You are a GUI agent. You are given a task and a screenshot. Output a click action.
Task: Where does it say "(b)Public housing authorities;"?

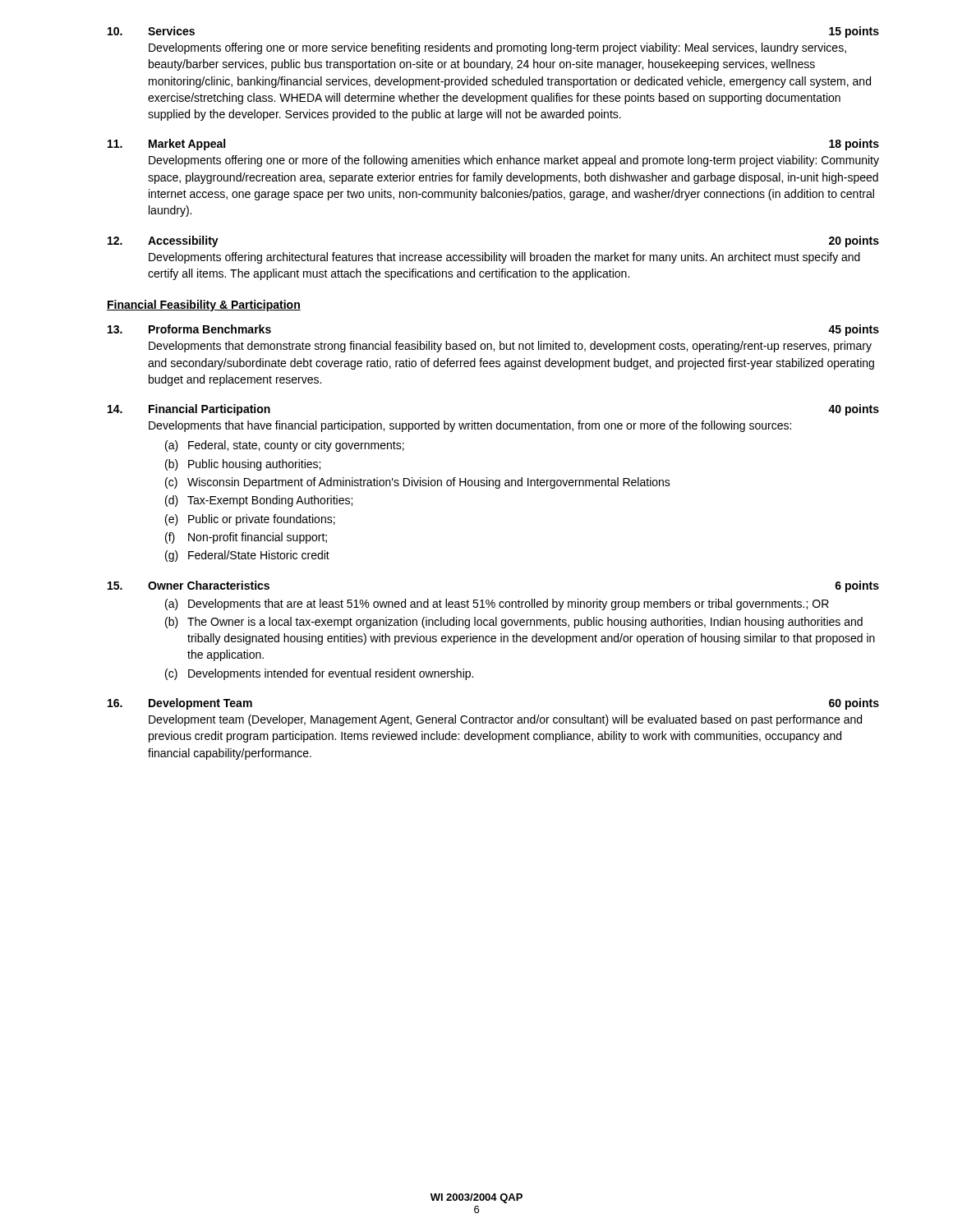click(243, 465)
